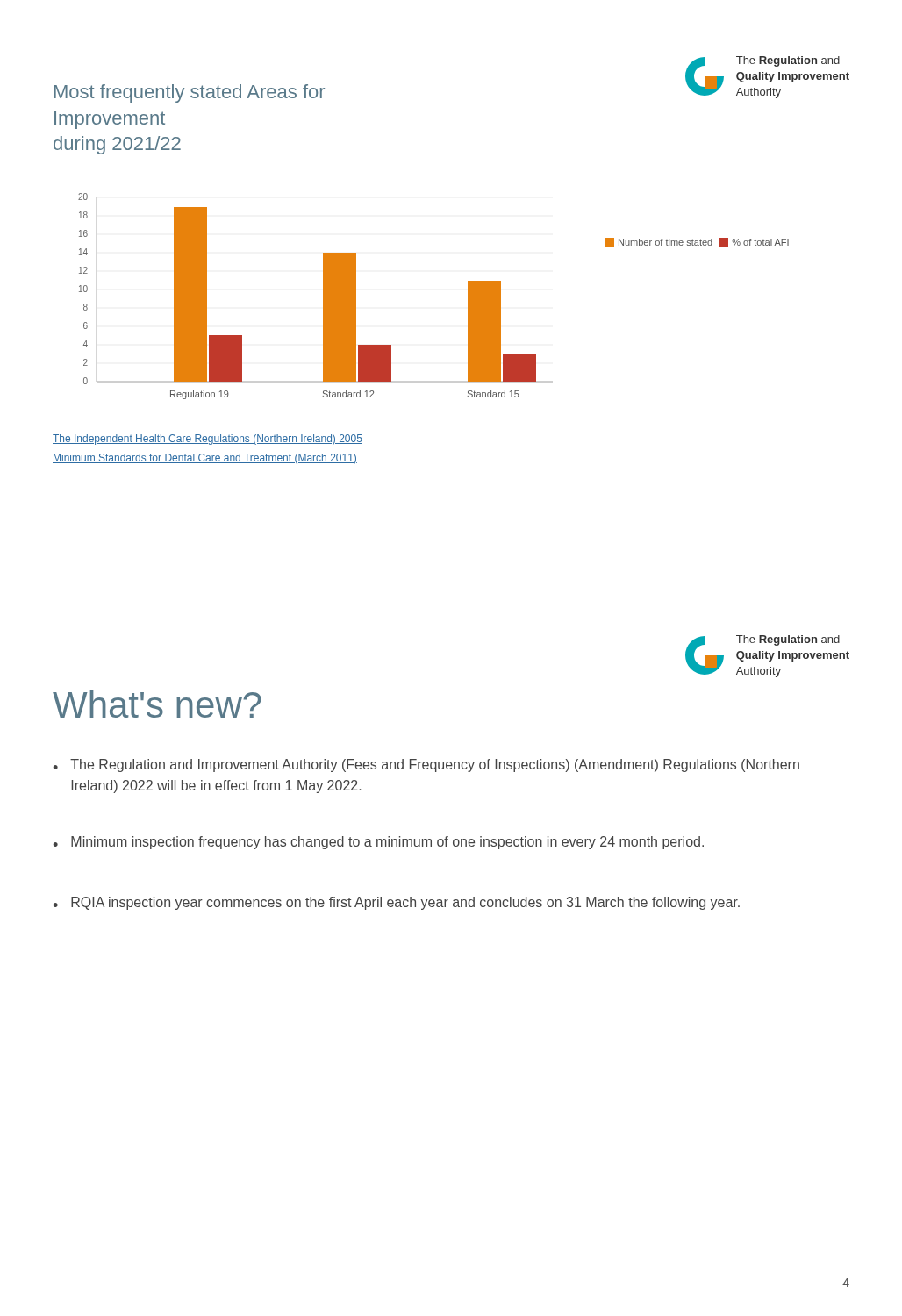This screenshot has height=1316, width=902.
Task: Click on the passage starting "• The Regulation"
Action: 451,776
